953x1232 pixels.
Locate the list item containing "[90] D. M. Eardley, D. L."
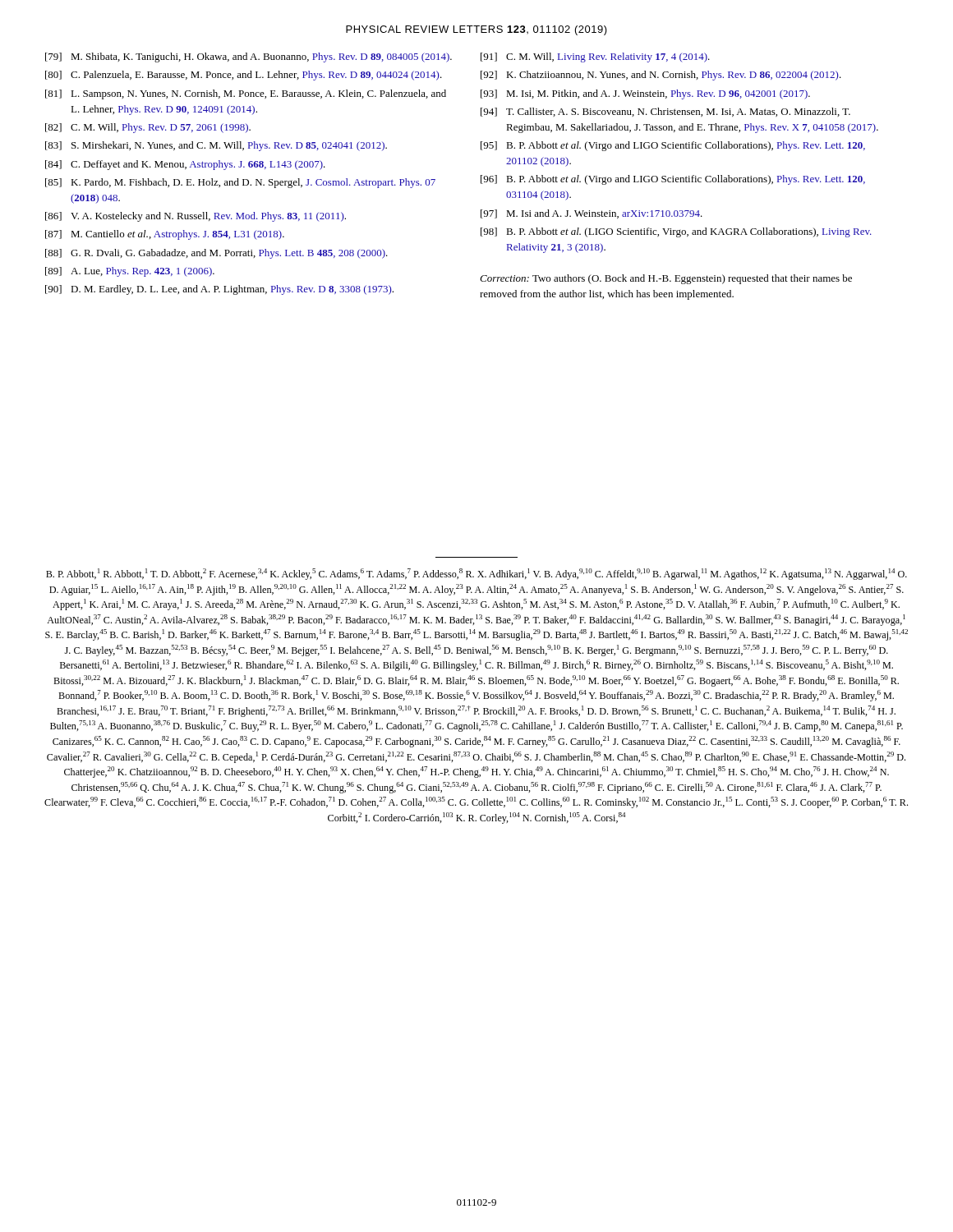[250, 290]
